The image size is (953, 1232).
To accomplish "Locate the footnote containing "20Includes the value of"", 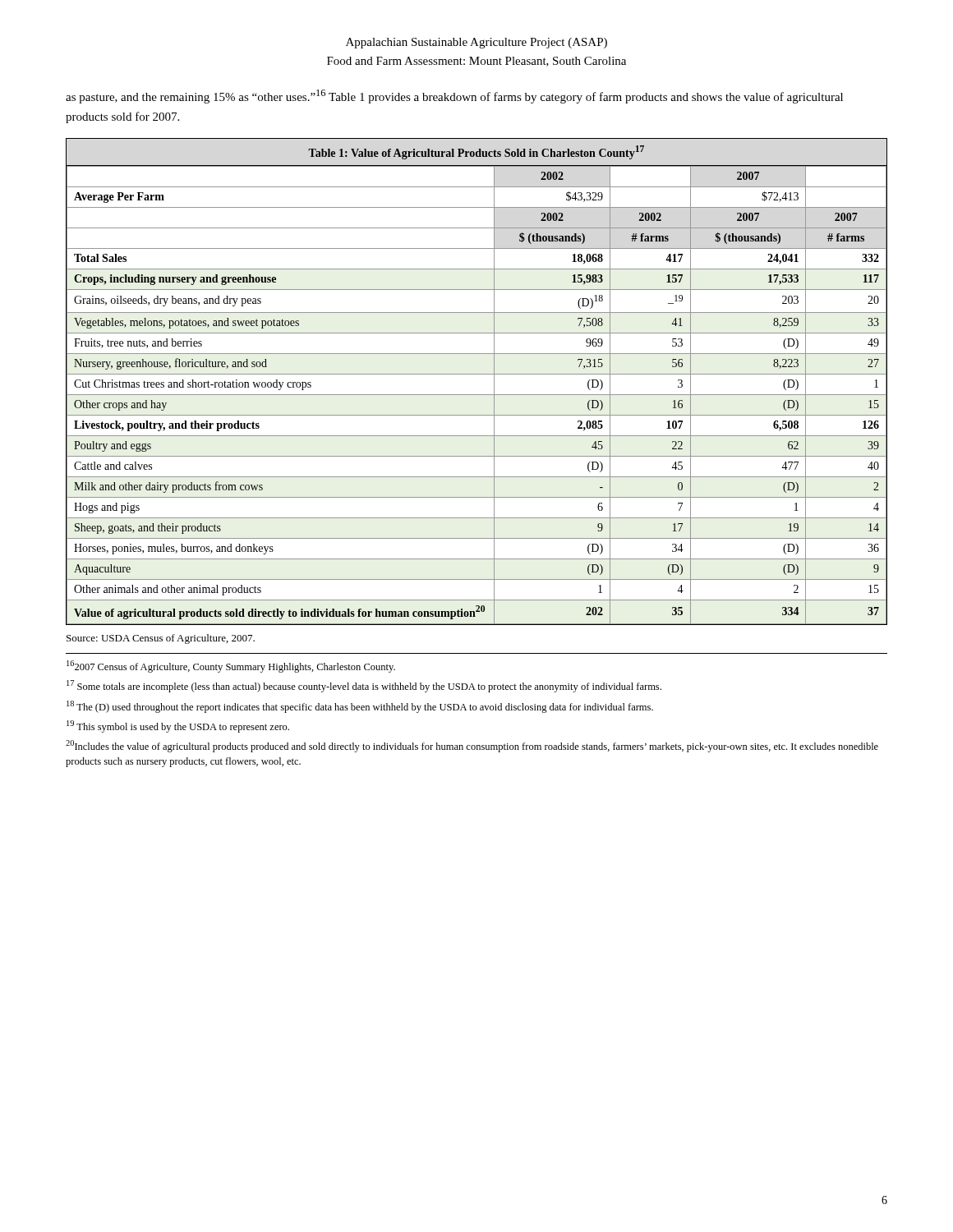I will click(x=472, y=753).
